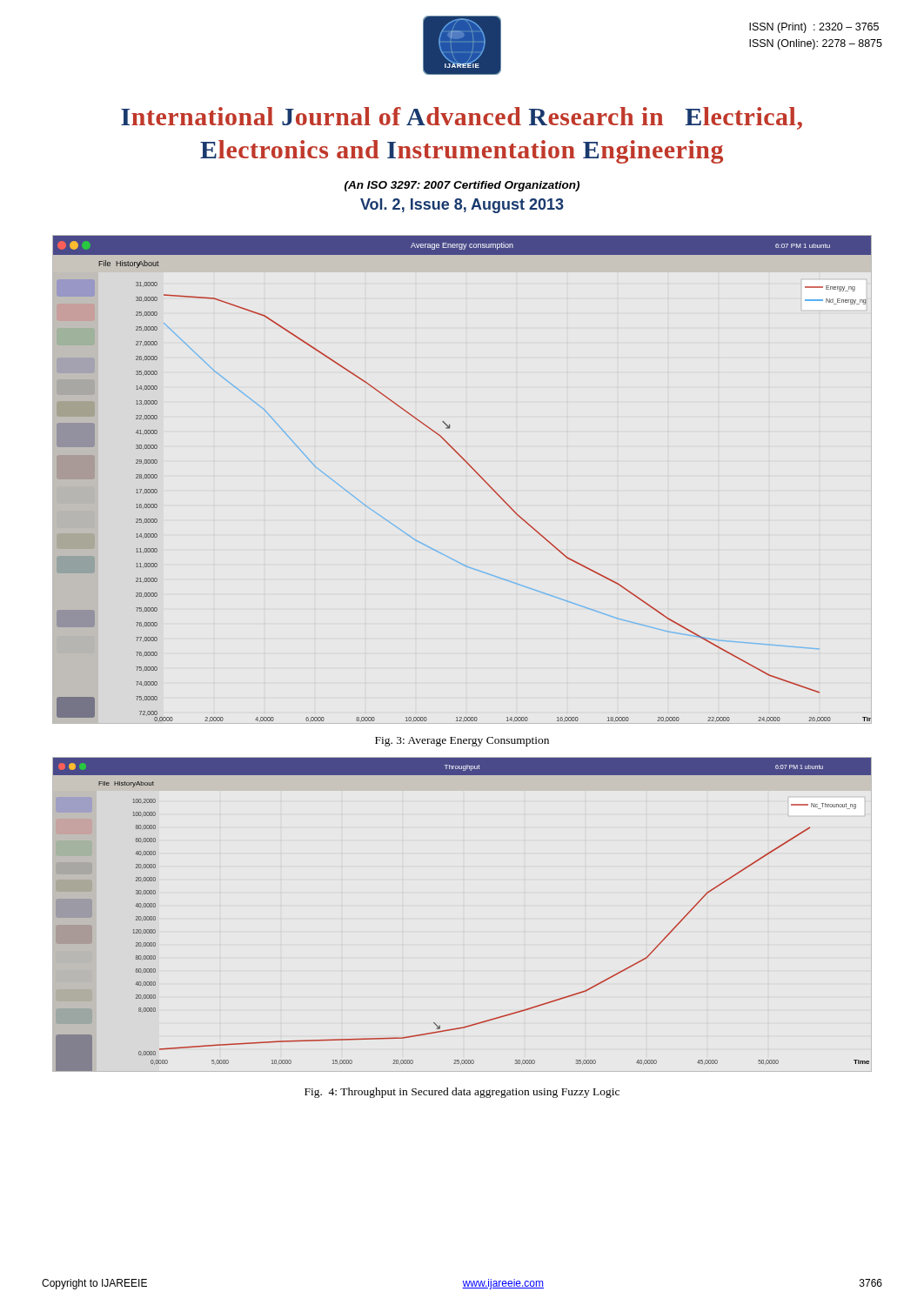The height and width of the screenshot is (1305, 924).
Task: Navigate to the text block starting "Vol. 2, Issue 8, August 2013"
Action: click(462, 204)
